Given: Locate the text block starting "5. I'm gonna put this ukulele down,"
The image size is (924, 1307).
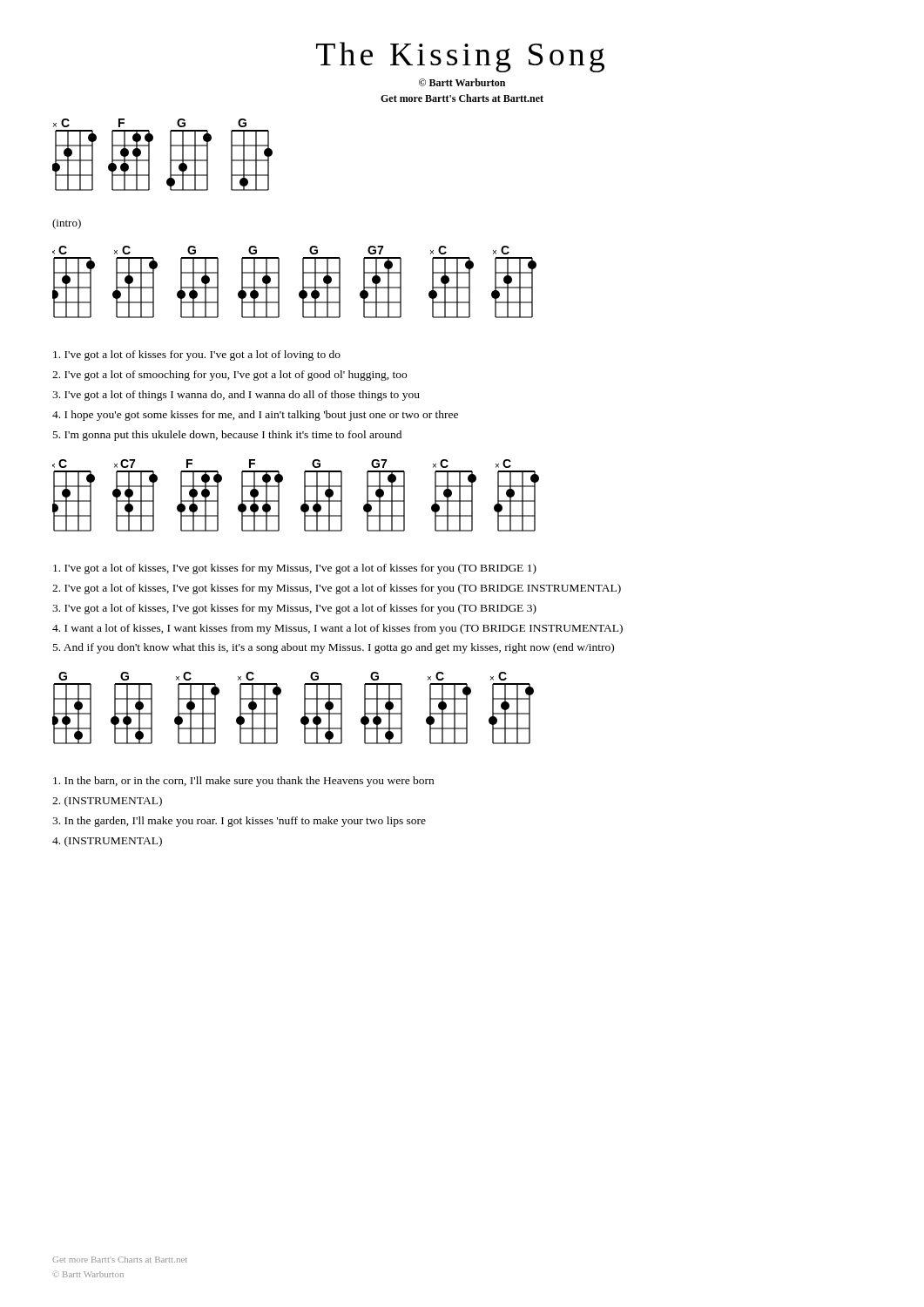Looking at the screenshot, I should (227, 434).
